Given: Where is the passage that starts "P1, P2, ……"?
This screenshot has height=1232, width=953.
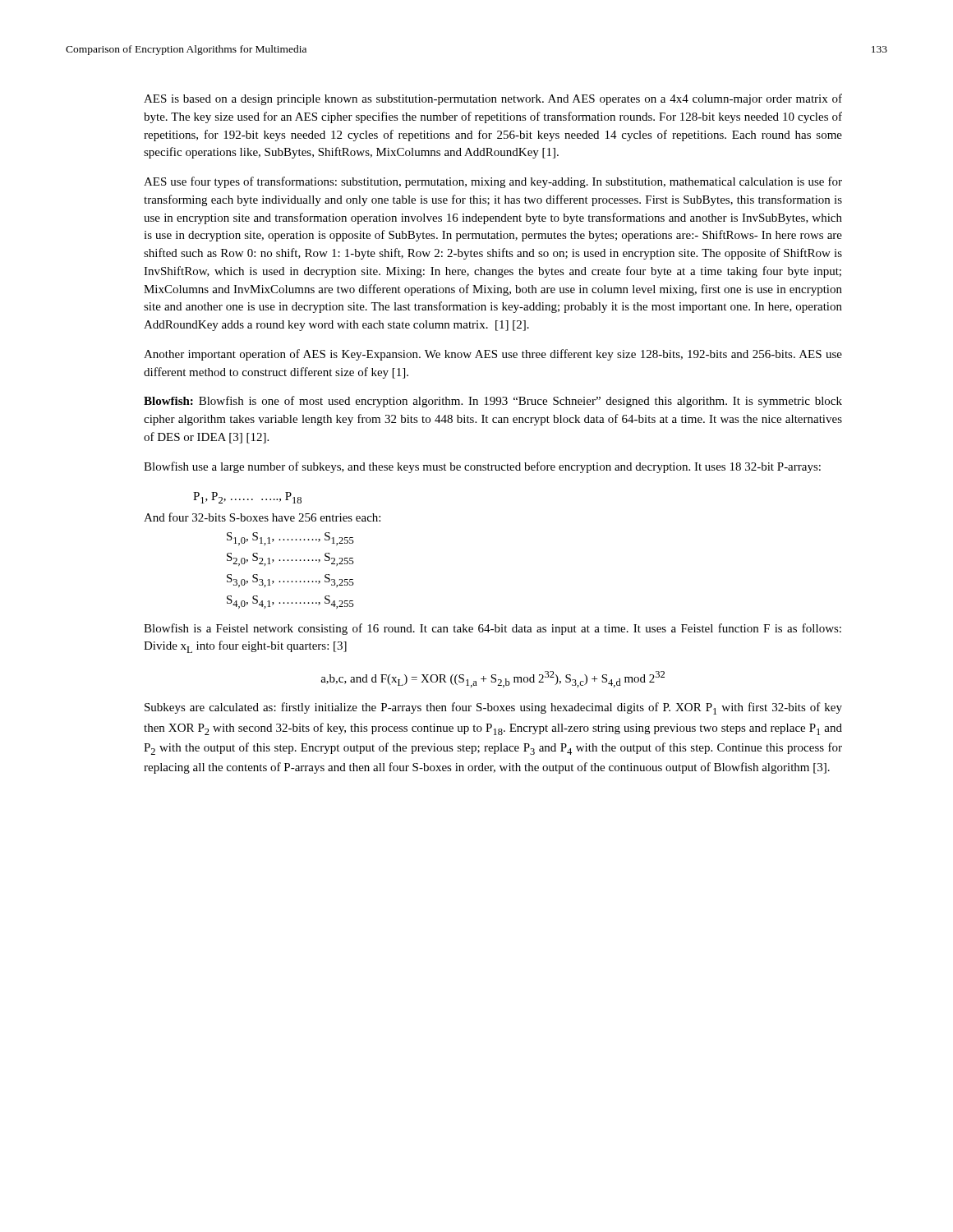Looking at the screenshot, I should click(247, 498).
